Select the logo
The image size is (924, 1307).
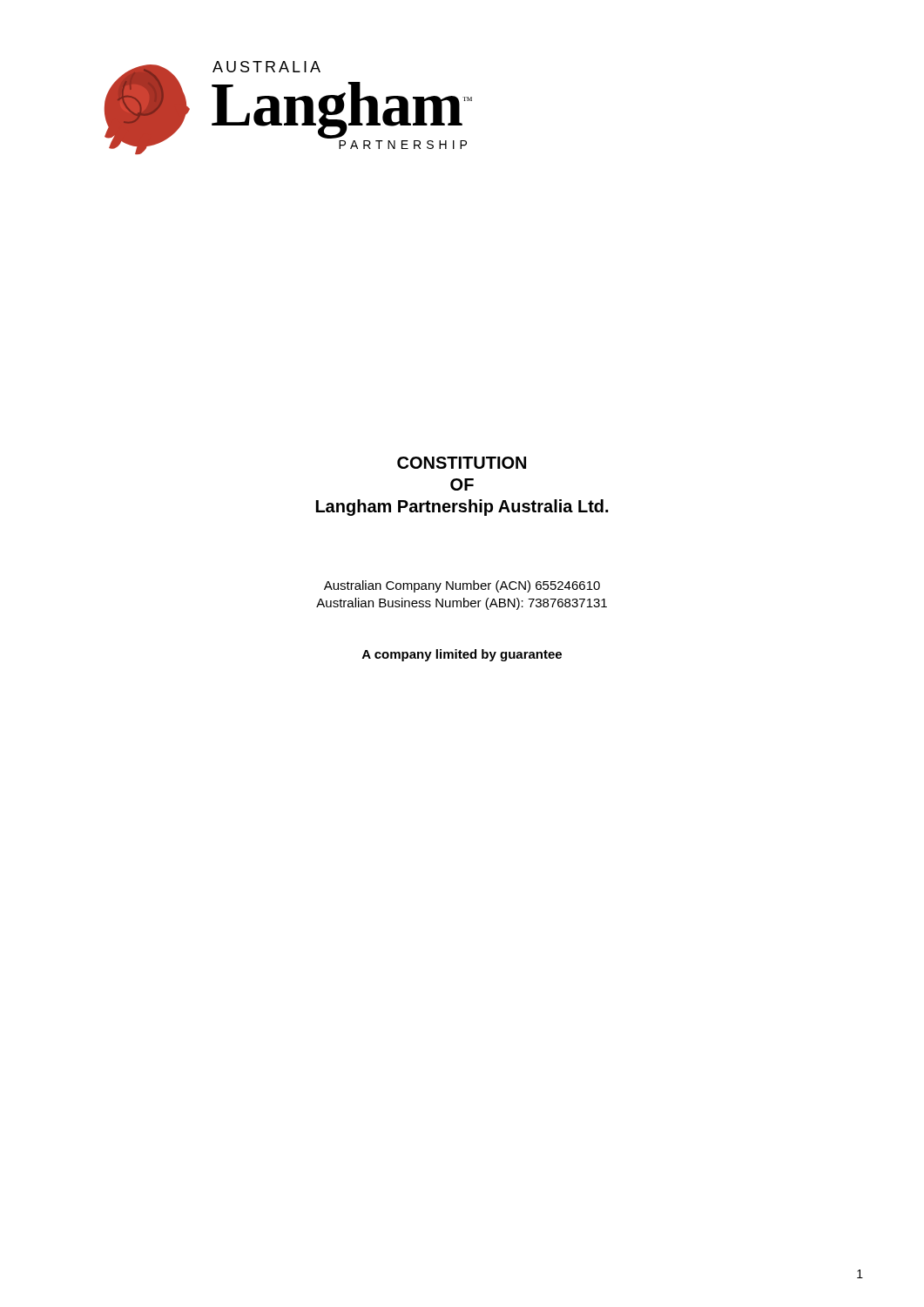tap(280, 105)
